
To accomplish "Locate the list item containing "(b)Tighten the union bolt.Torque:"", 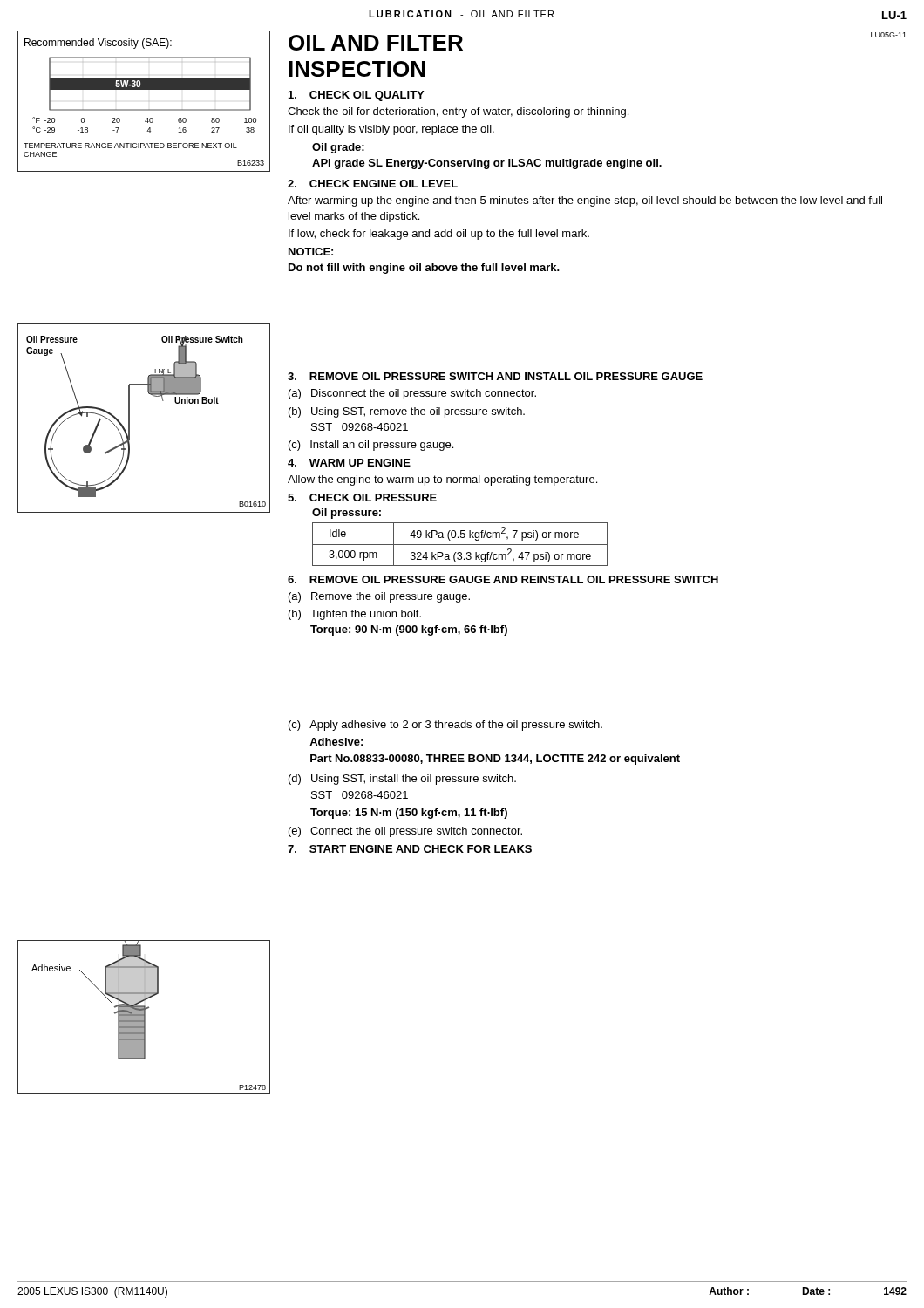I will click(x=398, y=622).
